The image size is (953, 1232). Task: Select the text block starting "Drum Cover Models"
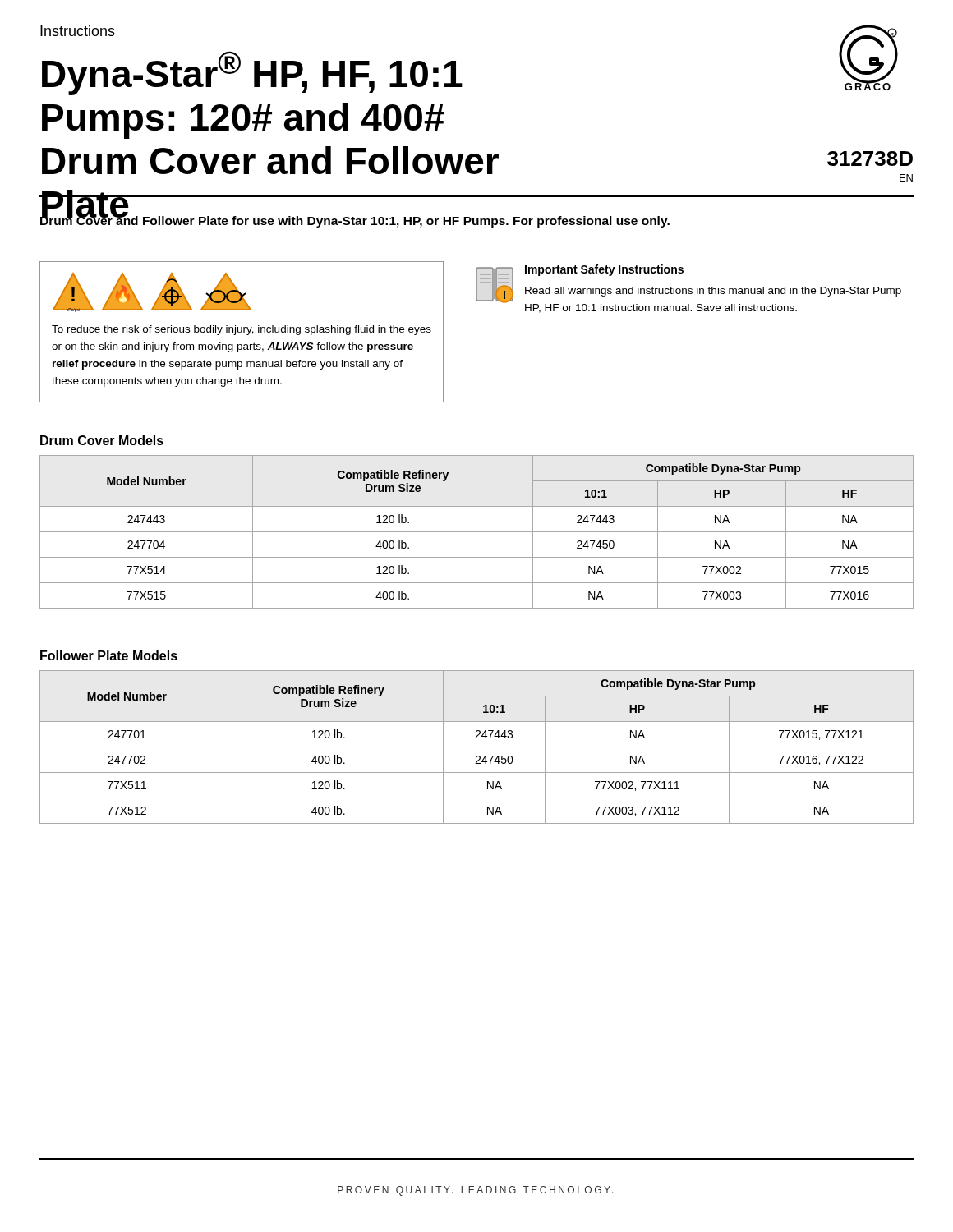tap(102, 441)
